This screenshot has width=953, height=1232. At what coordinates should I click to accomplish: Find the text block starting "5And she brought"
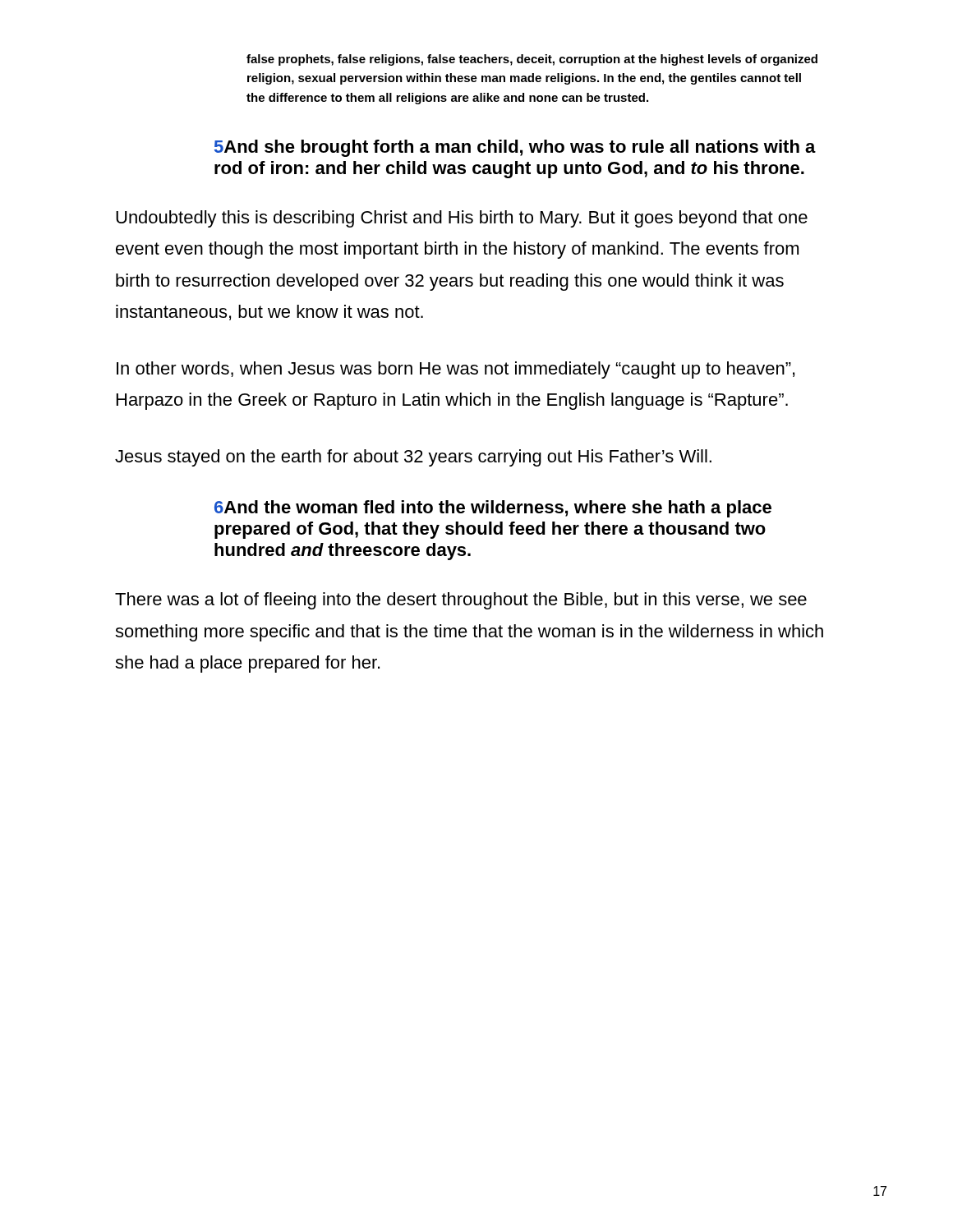tap(514, 157)
